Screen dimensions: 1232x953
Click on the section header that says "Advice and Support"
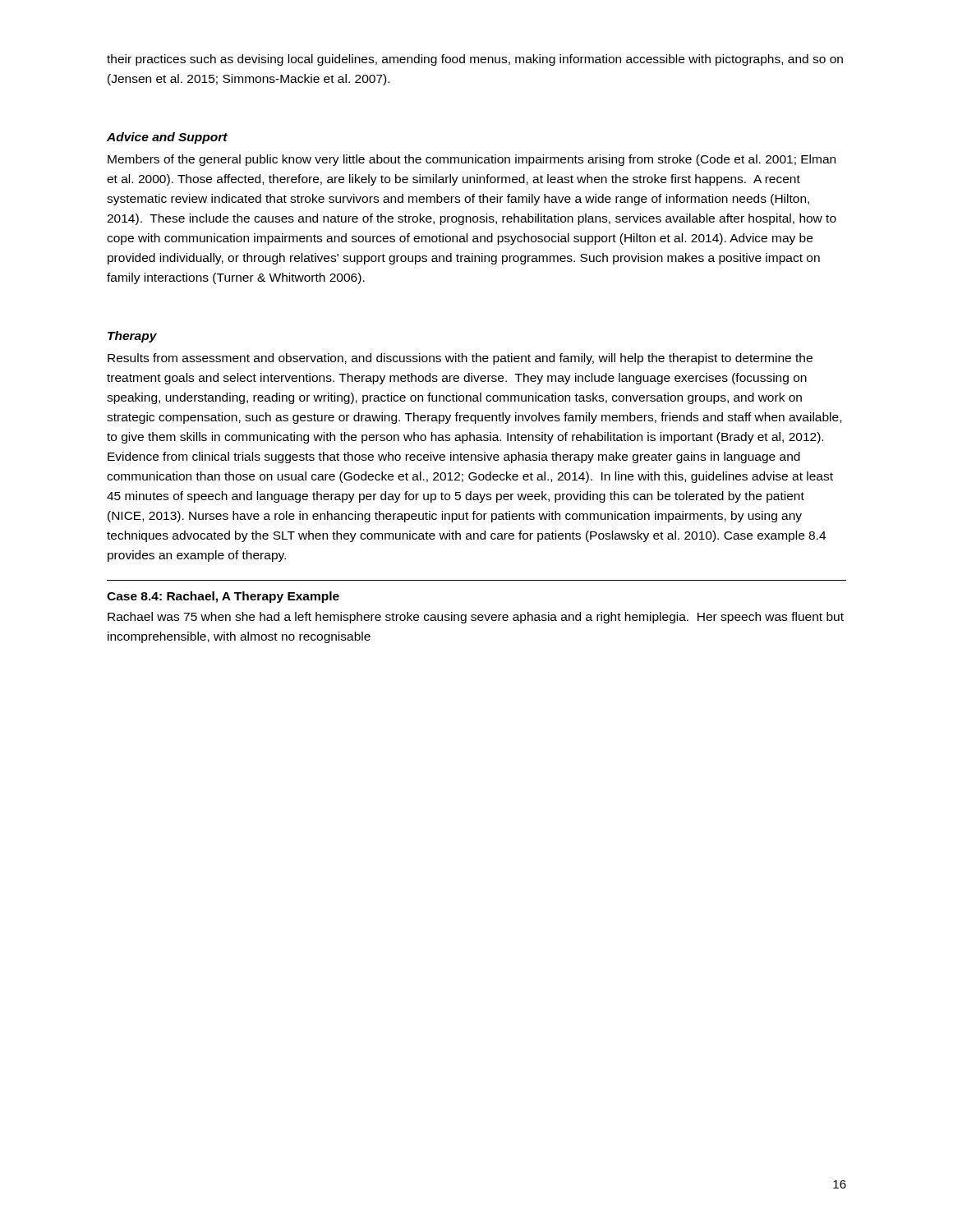pyautogui.click(x=167, y=137)
